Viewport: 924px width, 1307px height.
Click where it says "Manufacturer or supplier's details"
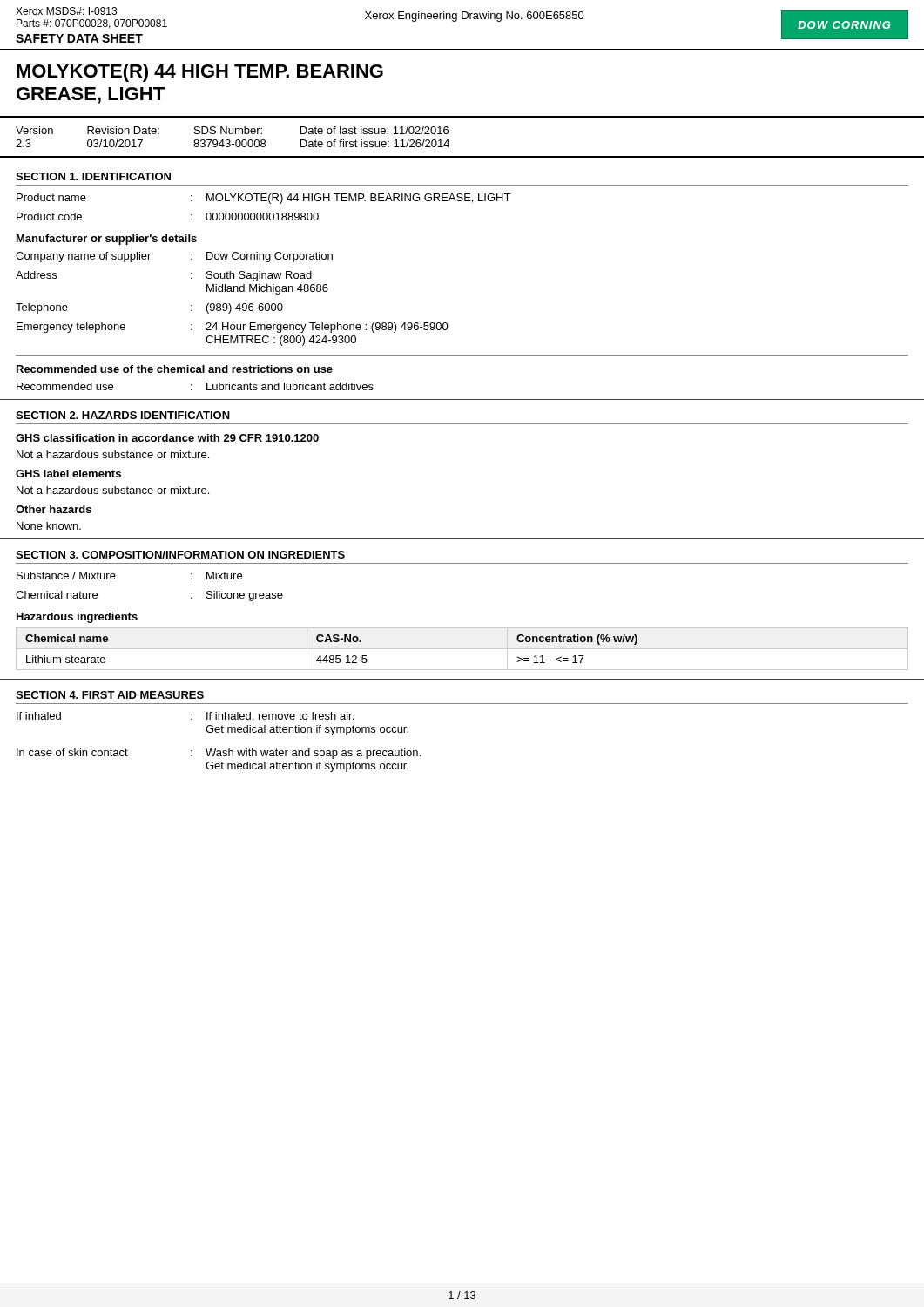pos(106,238)
